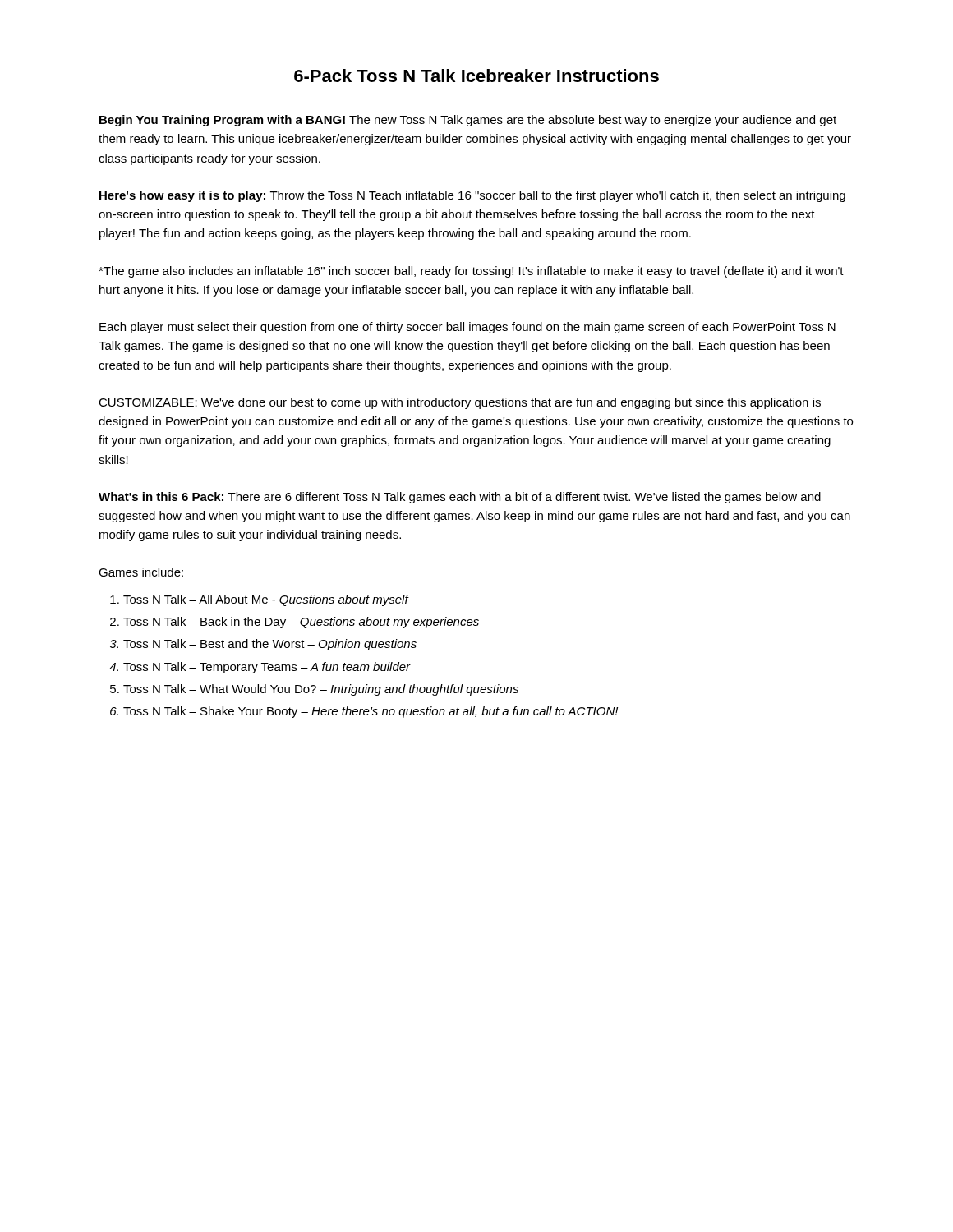
Task: Navigate to the text starting "Each player must select their"
Action: point(467,346)
